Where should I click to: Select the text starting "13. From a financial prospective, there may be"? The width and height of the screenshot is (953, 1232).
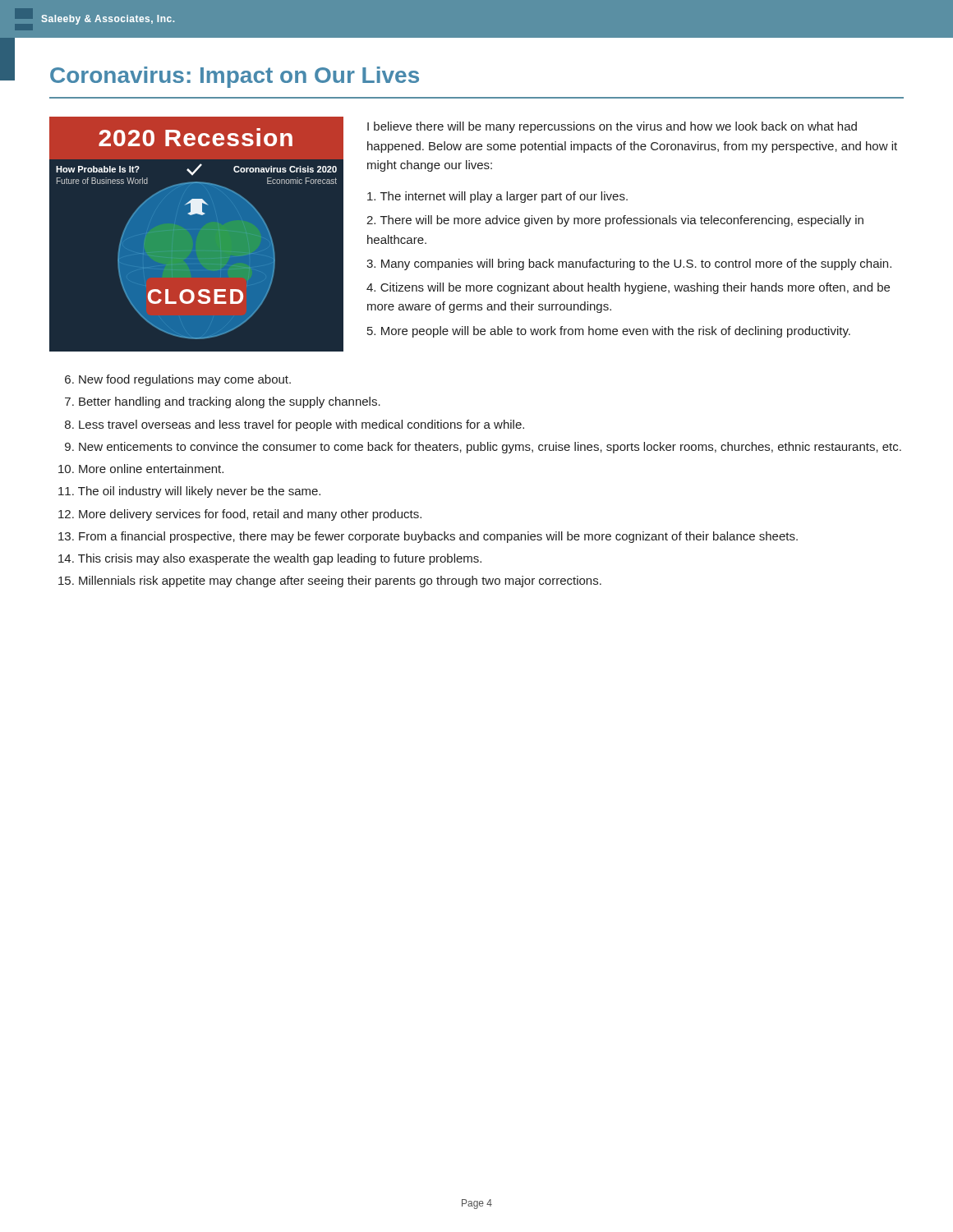[x=428, y=536]
